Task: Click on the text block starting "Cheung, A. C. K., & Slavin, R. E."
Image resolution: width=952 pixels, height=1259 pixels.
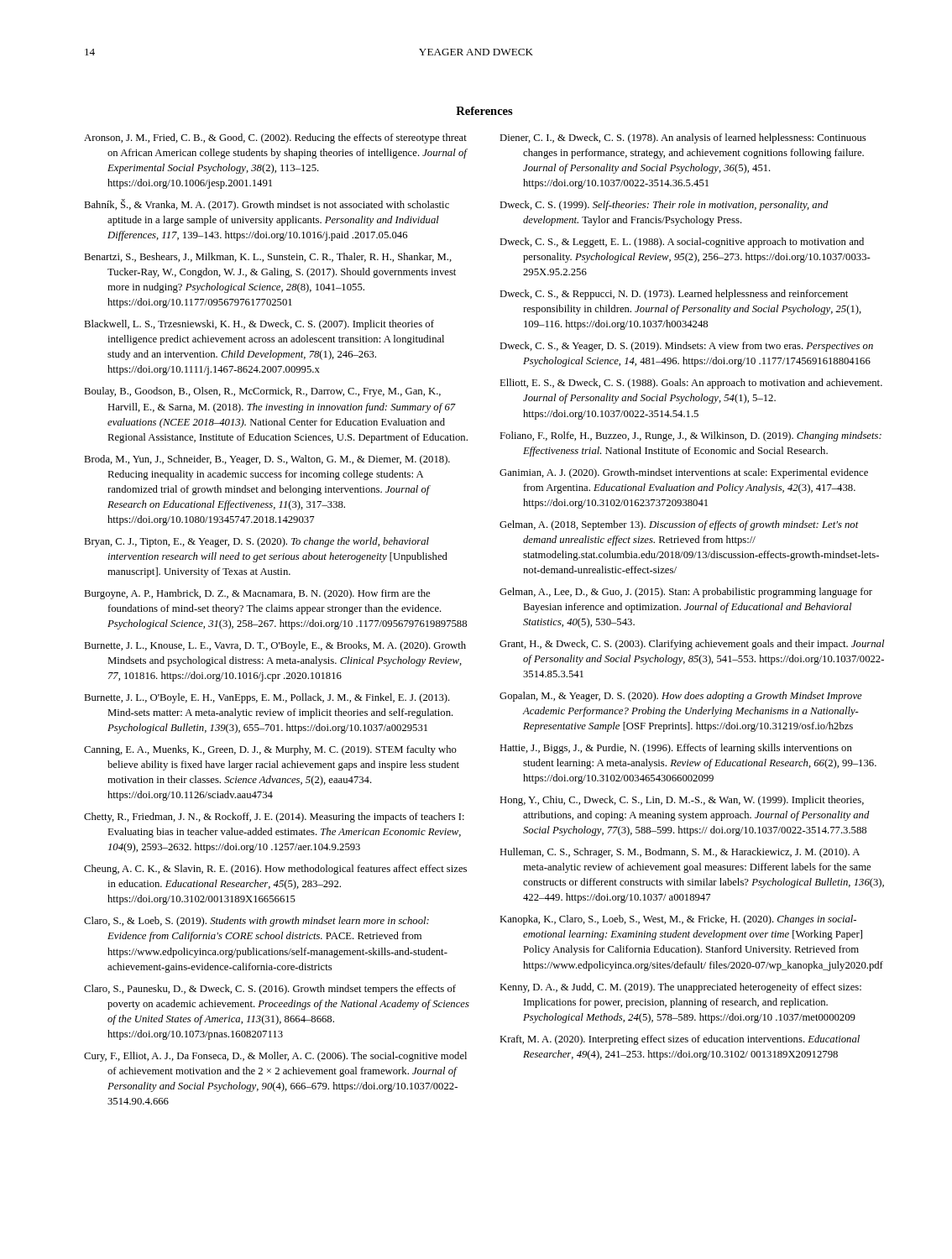Action: (x=276, y=884)
